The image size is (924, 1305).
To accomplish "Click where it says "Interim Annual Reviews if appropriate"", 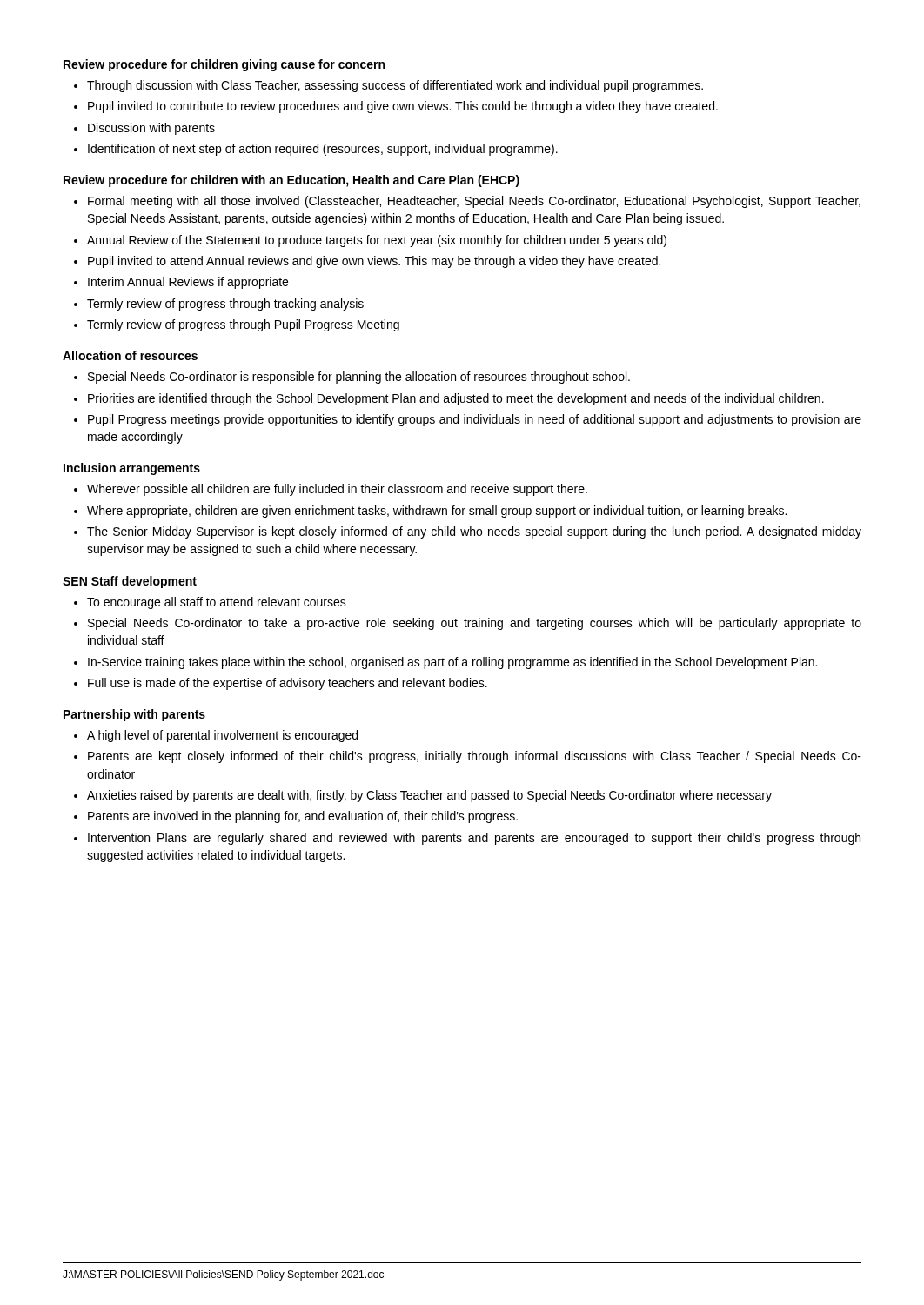I will (188, 282).
